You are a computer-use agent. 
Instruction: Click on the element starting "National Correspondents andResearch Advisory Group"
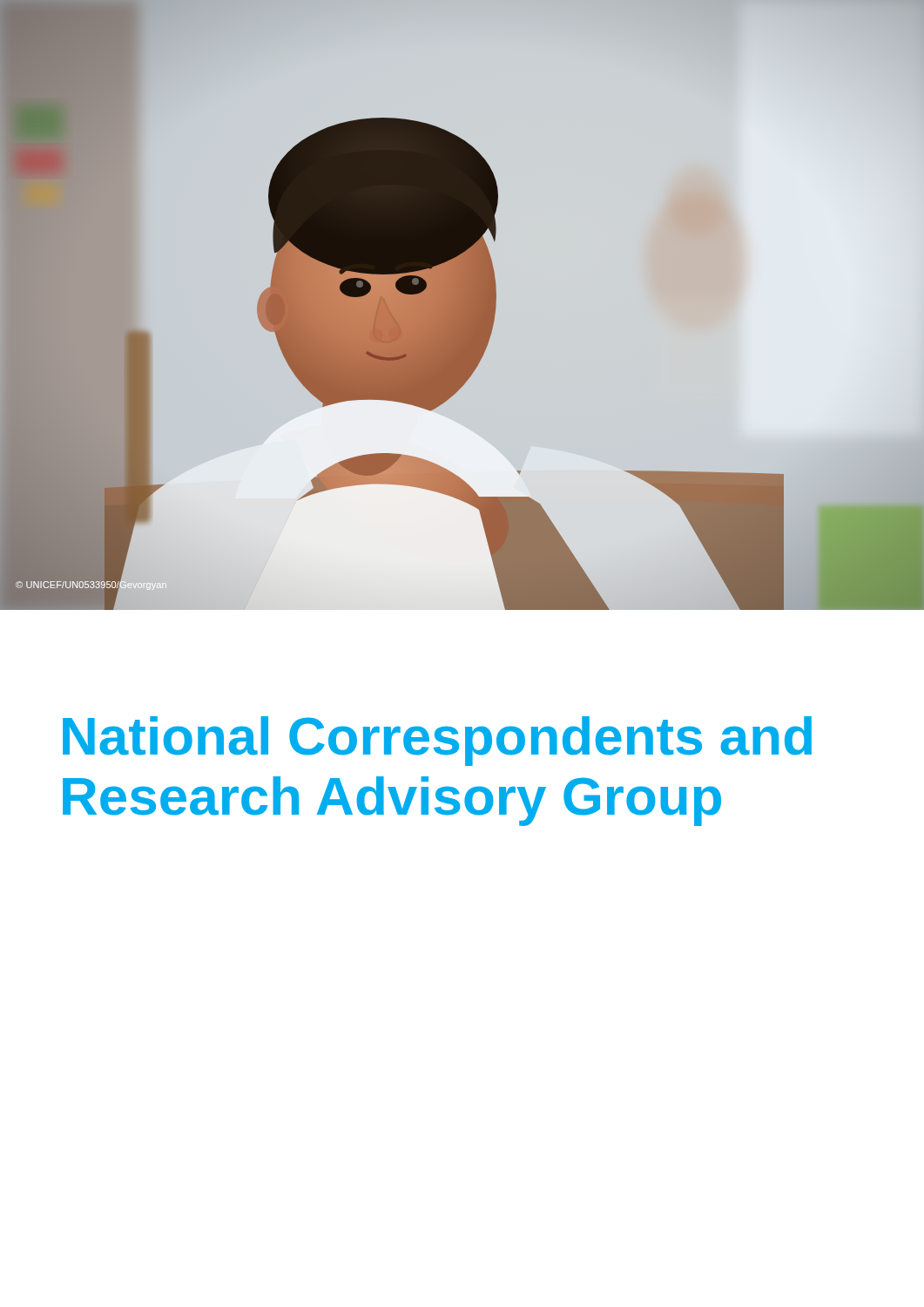coord(442,766)
